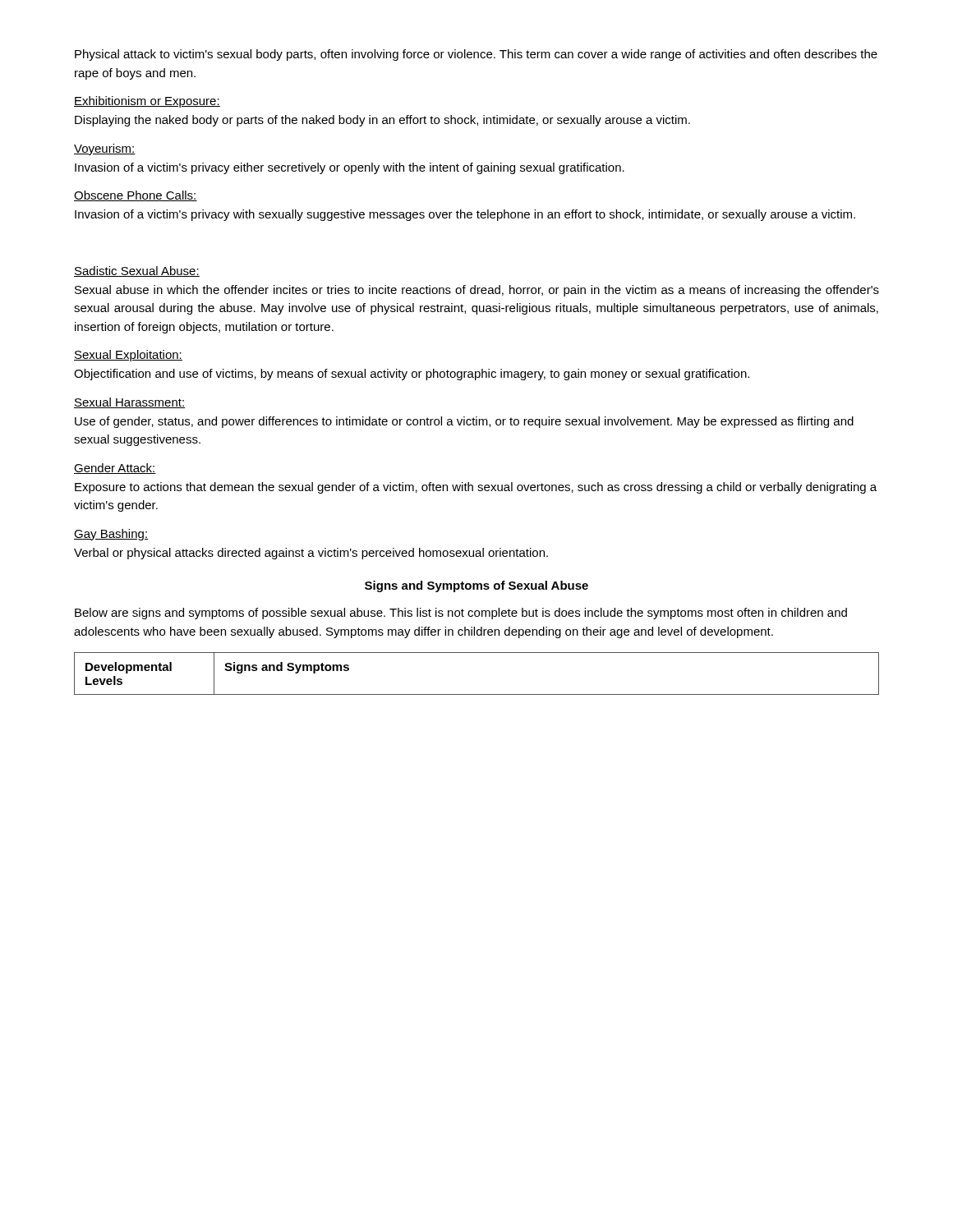953x1232 pixels.
Task: Point to the block beginning "Exposure to actions that demean the"
Action: [476, 496]
